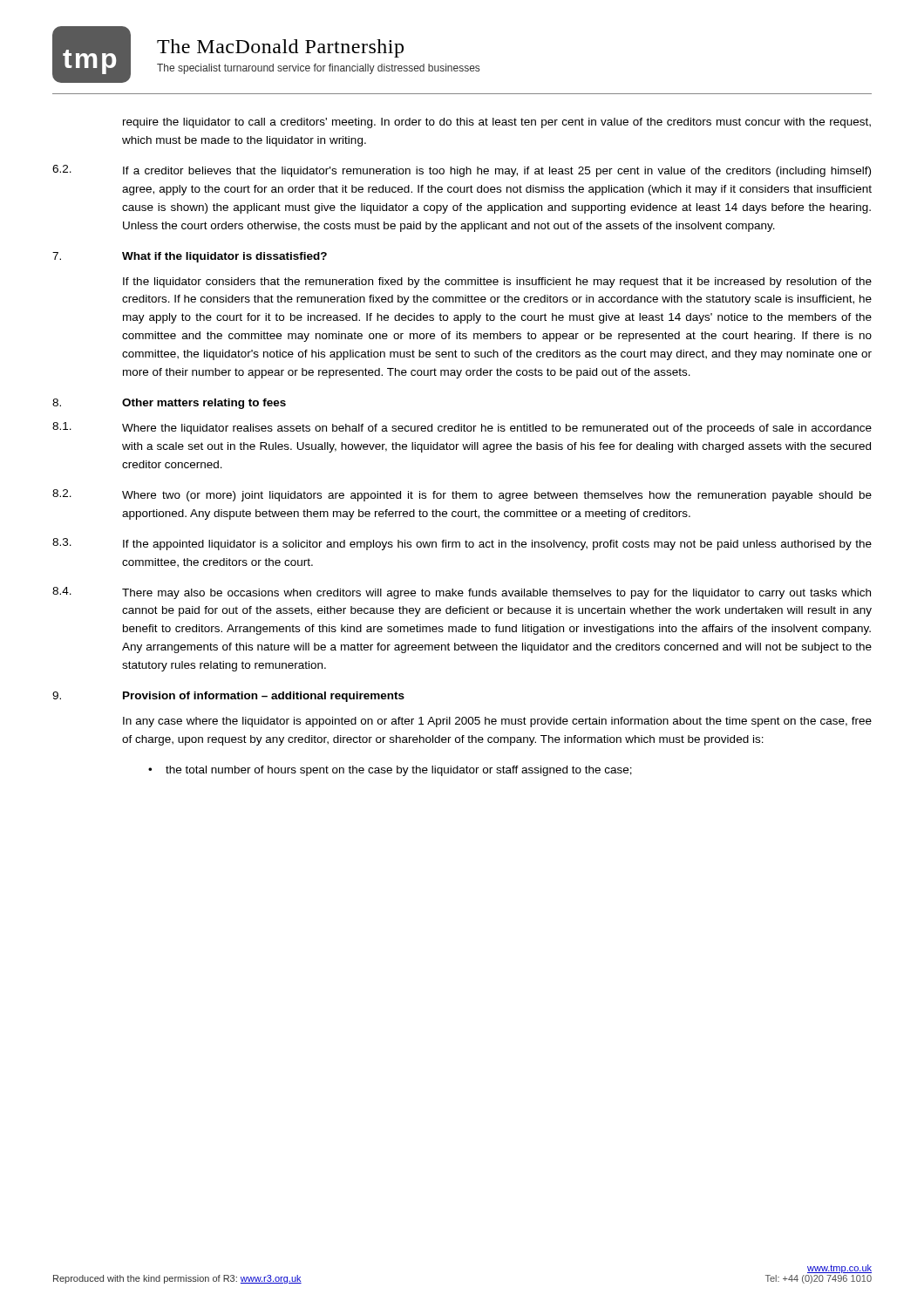Locate the text block that reads "1. Where the liquidator"
The image size is (924, 1308).
[x=462, y=447]
